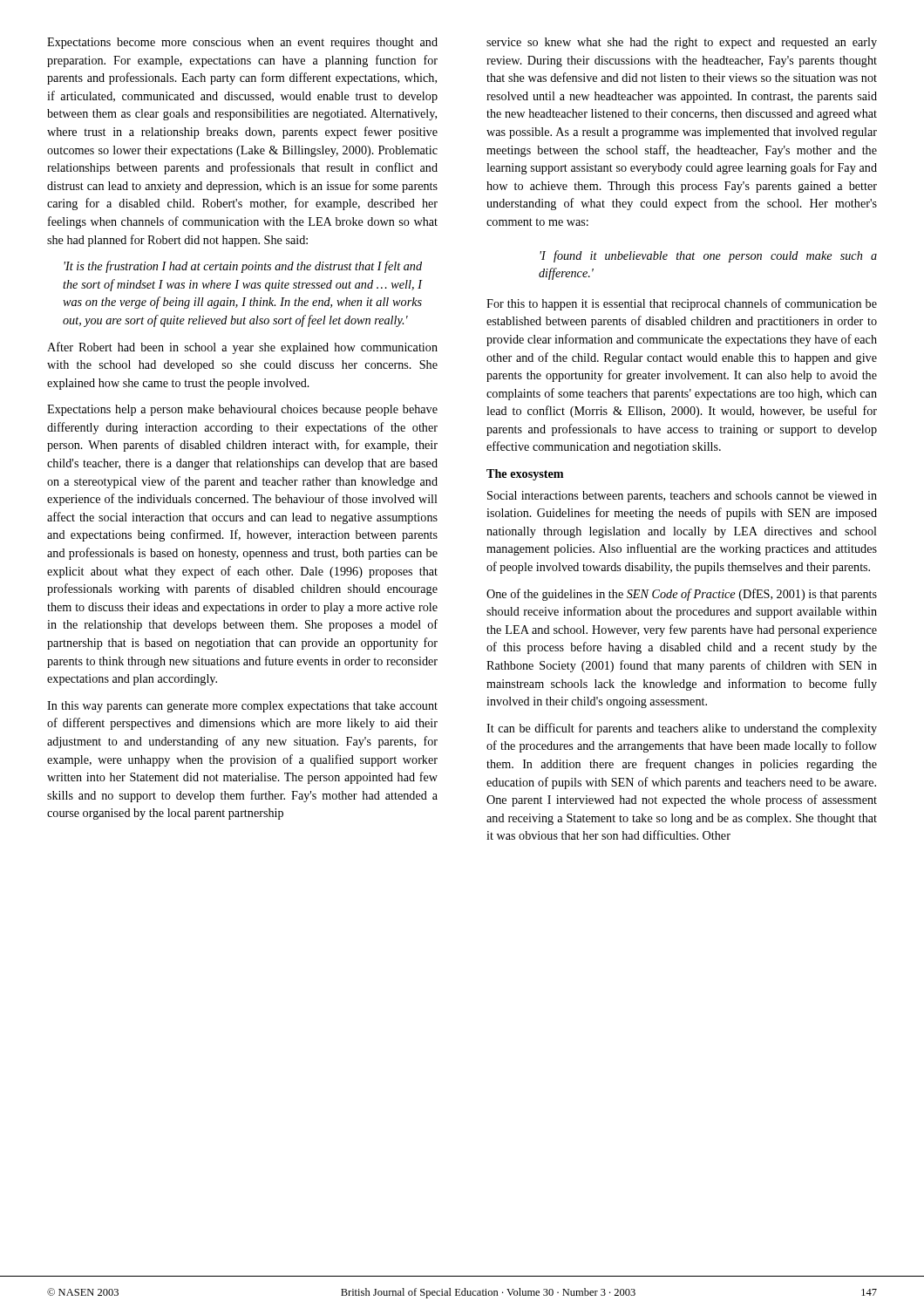Viewport: 924px width, 1308px height.
Task: Locate the passage starting "Social interactions between"
Action: 682,531
